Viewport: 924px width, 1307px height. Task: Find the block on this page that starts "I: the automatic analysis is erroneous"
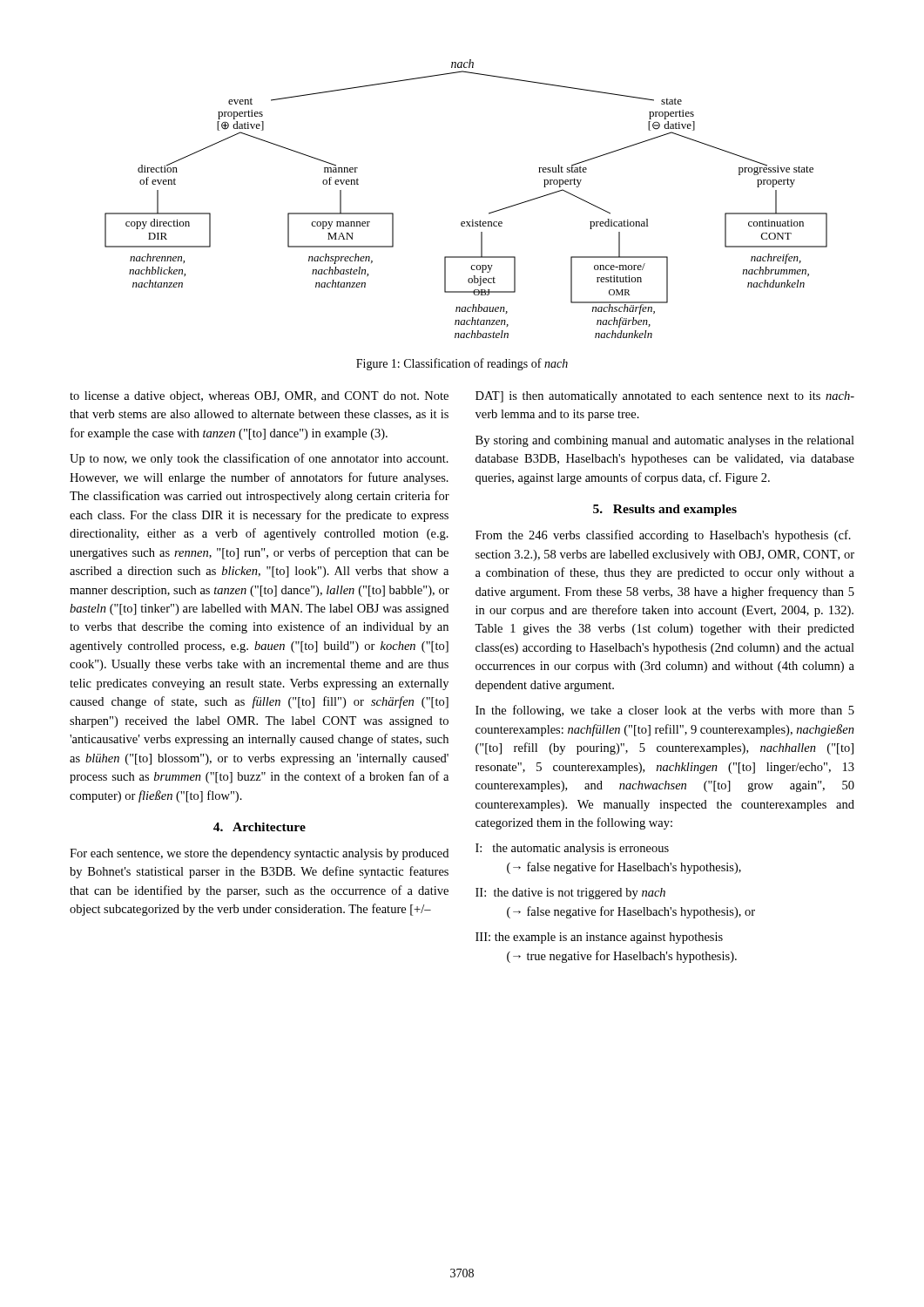pyautogui.click(x=665, y=858)
